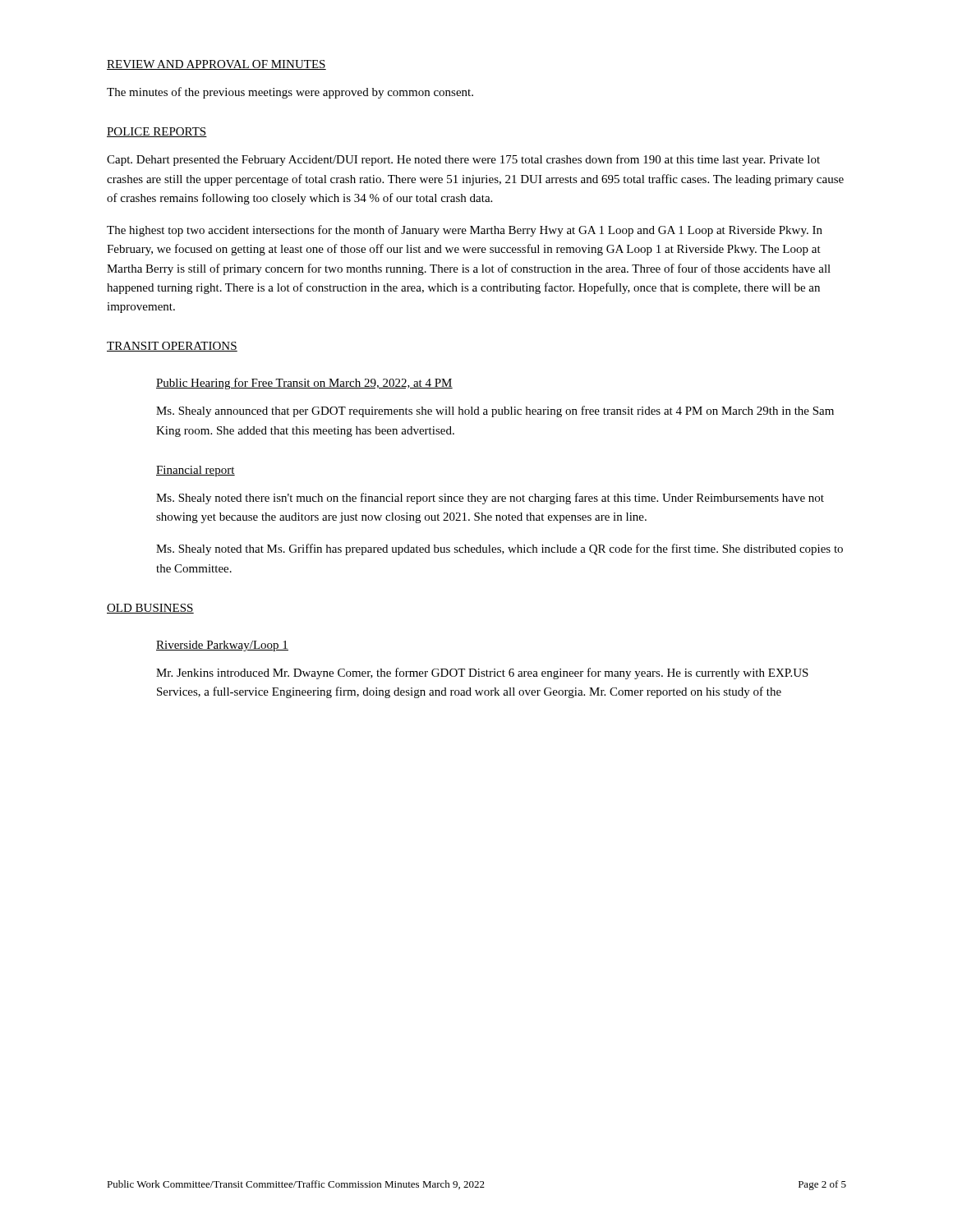The width and height of the screenshot is (953, 1232).
Task: Locate the text starting "Riverside Parkway/Loop 1"
Action: [222, 645]
